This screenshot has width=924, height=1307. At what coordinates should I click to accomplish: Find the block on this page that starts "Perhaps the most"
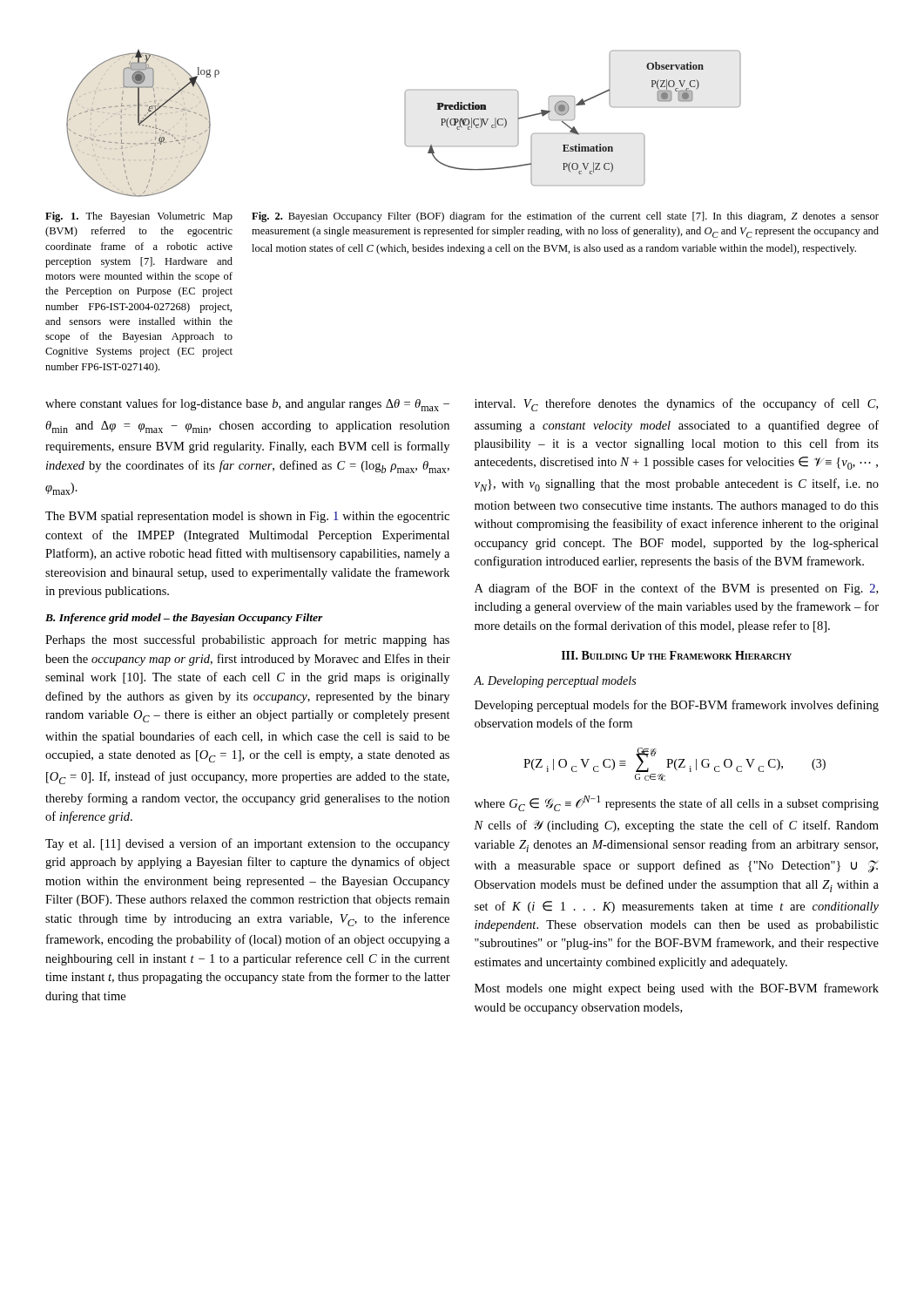point(247,640)
